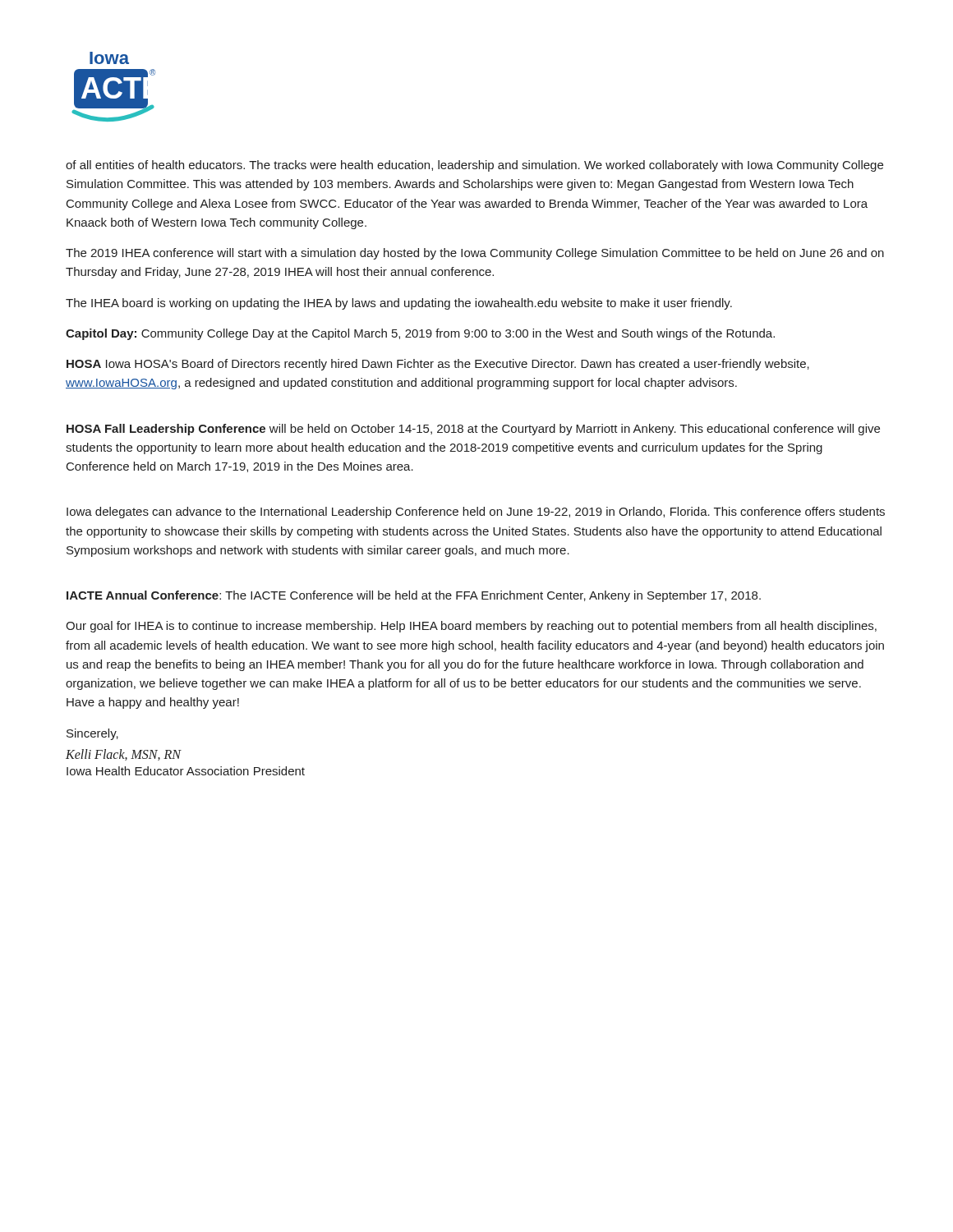Click the passage that begins "Iowa delegates can advance to the International Leadership"
Screen dimensions: 1232x953
click(476, 531)
